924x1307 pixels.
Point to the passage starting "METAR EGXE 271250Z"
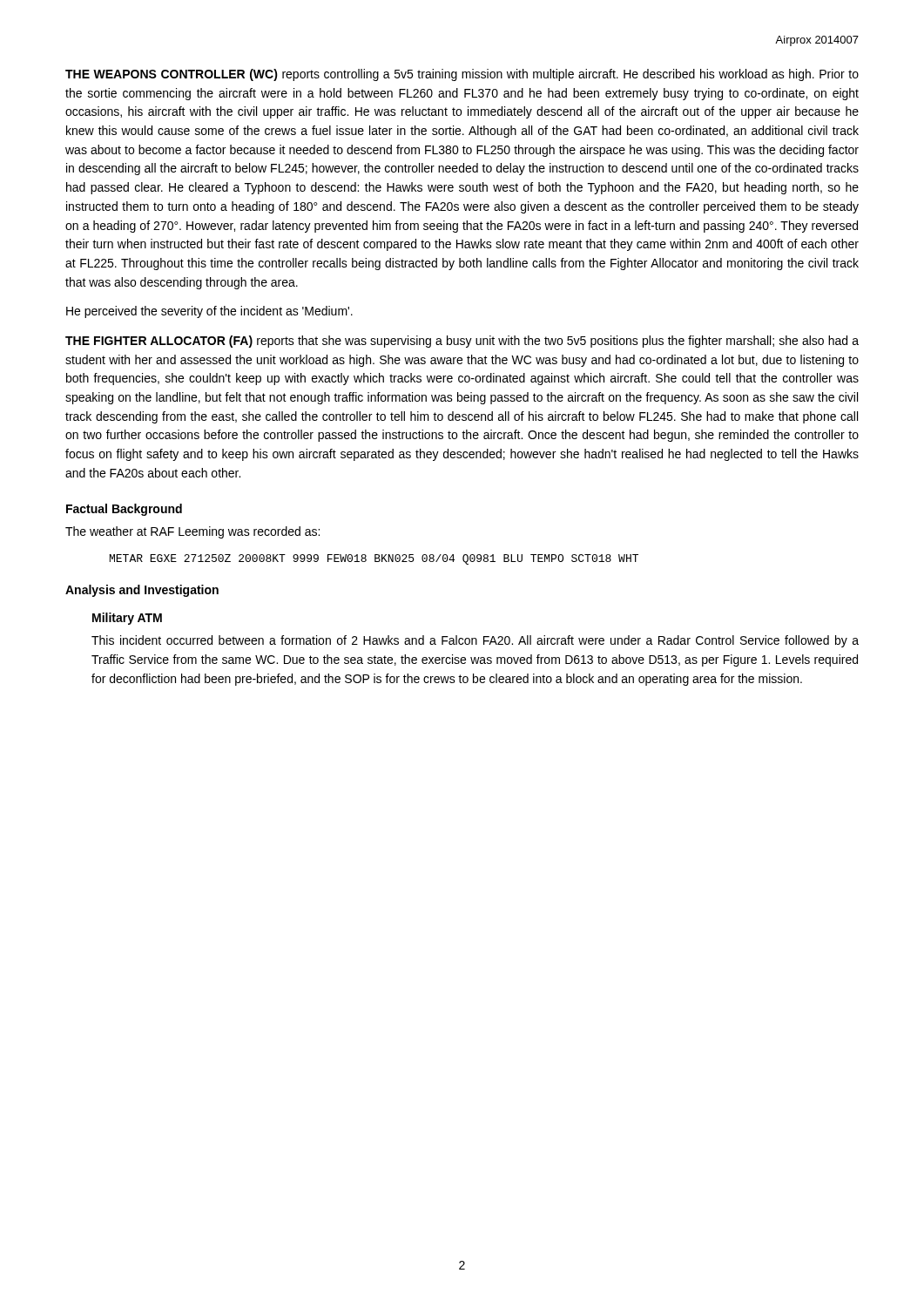pos(374,559)
